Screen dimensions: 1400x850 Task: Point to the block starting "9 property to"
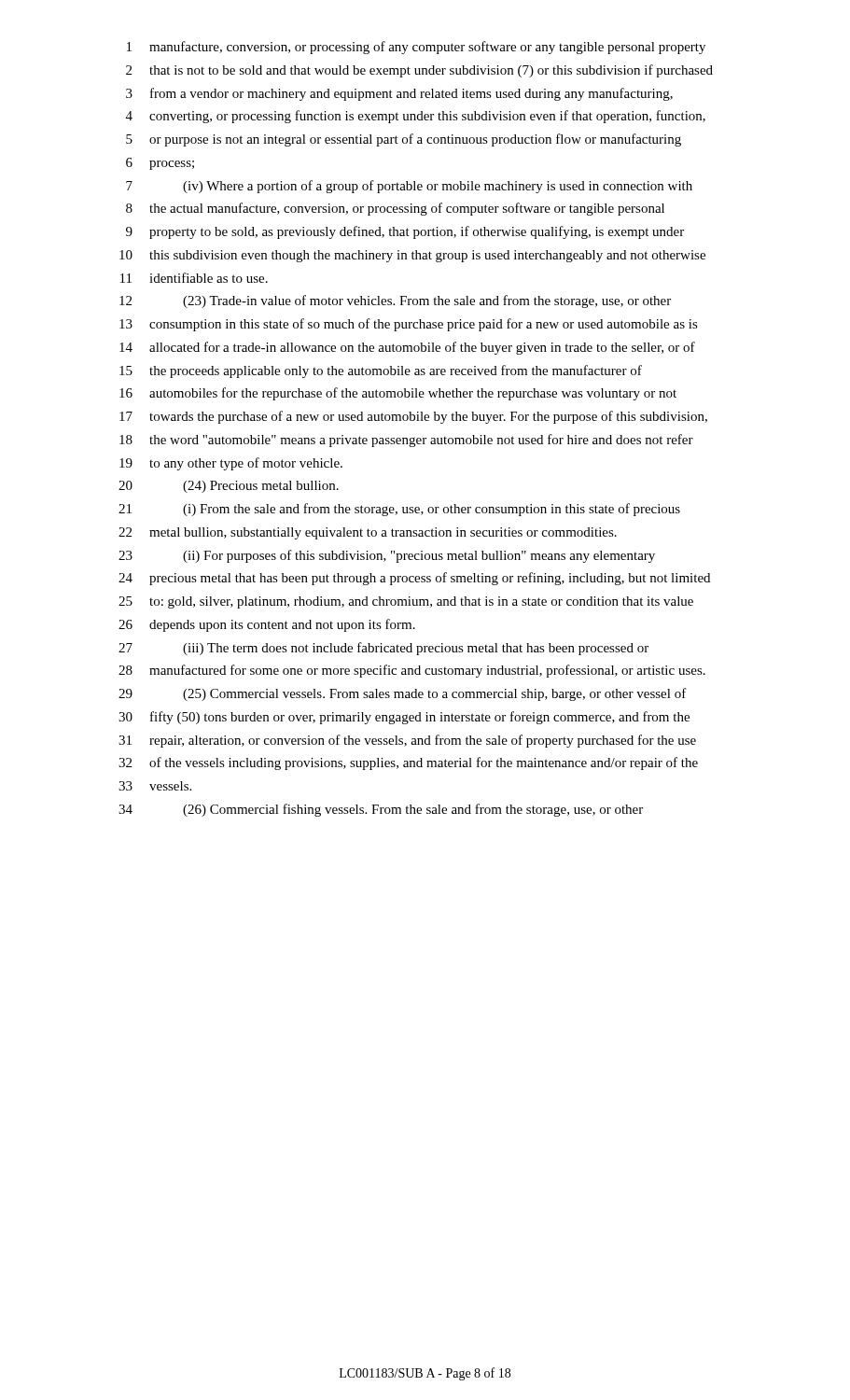click(434, 232)
